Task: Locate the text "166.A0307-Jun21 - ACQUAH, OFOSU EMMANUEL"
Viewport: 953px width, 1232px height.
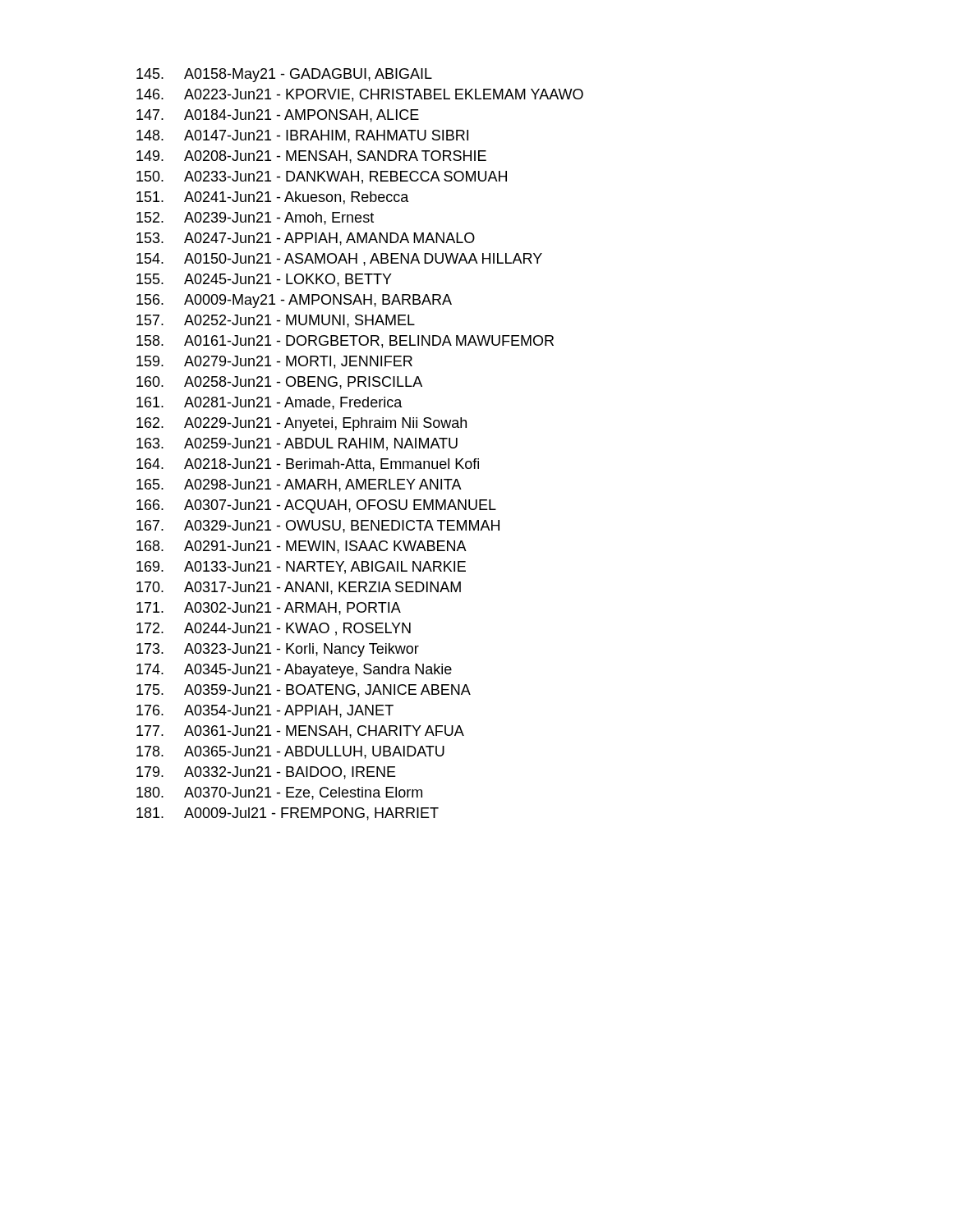Action: point(476,505)
